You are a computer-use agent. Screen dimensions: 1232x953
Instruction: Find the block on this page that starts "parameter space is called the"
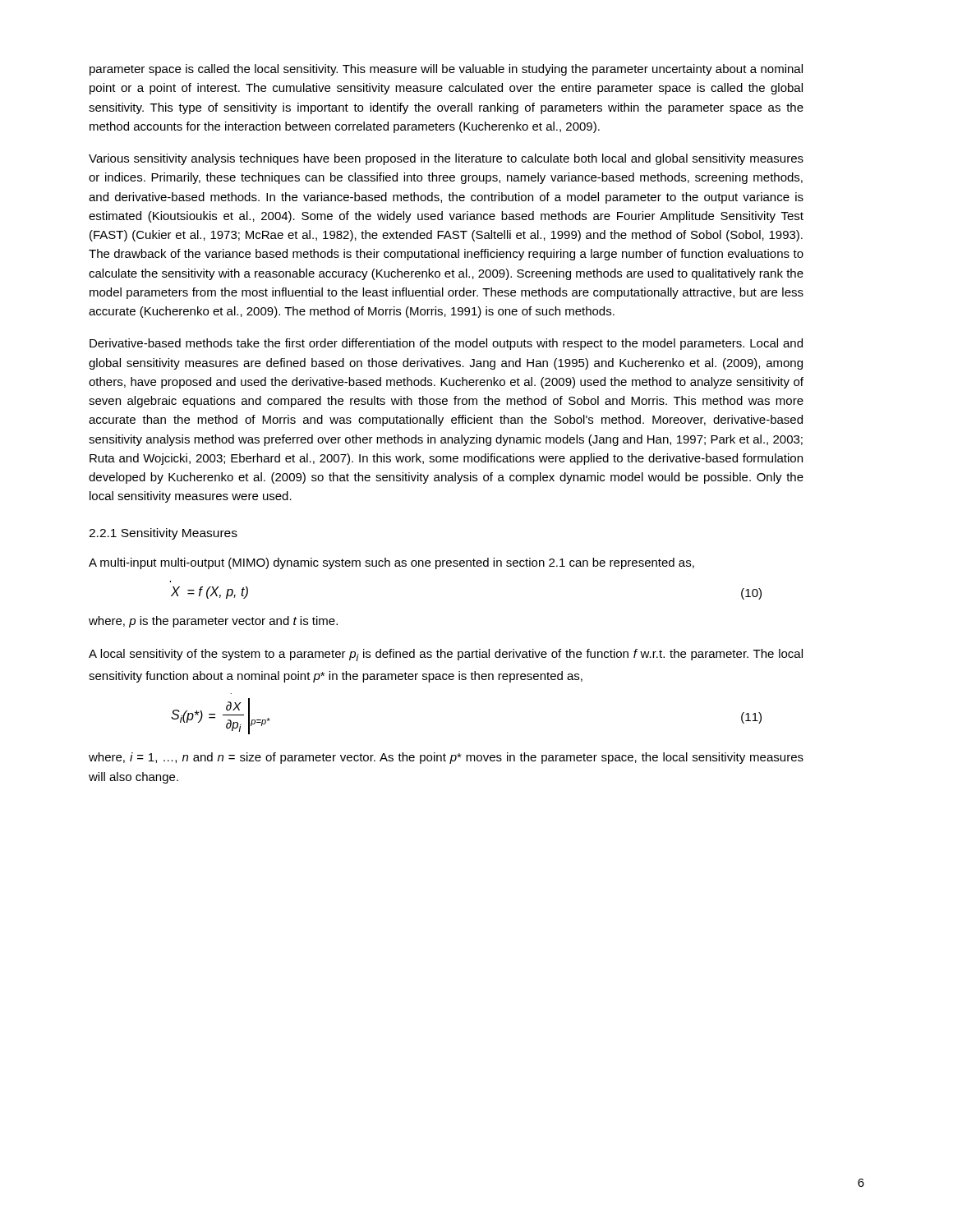coord(446,97)
